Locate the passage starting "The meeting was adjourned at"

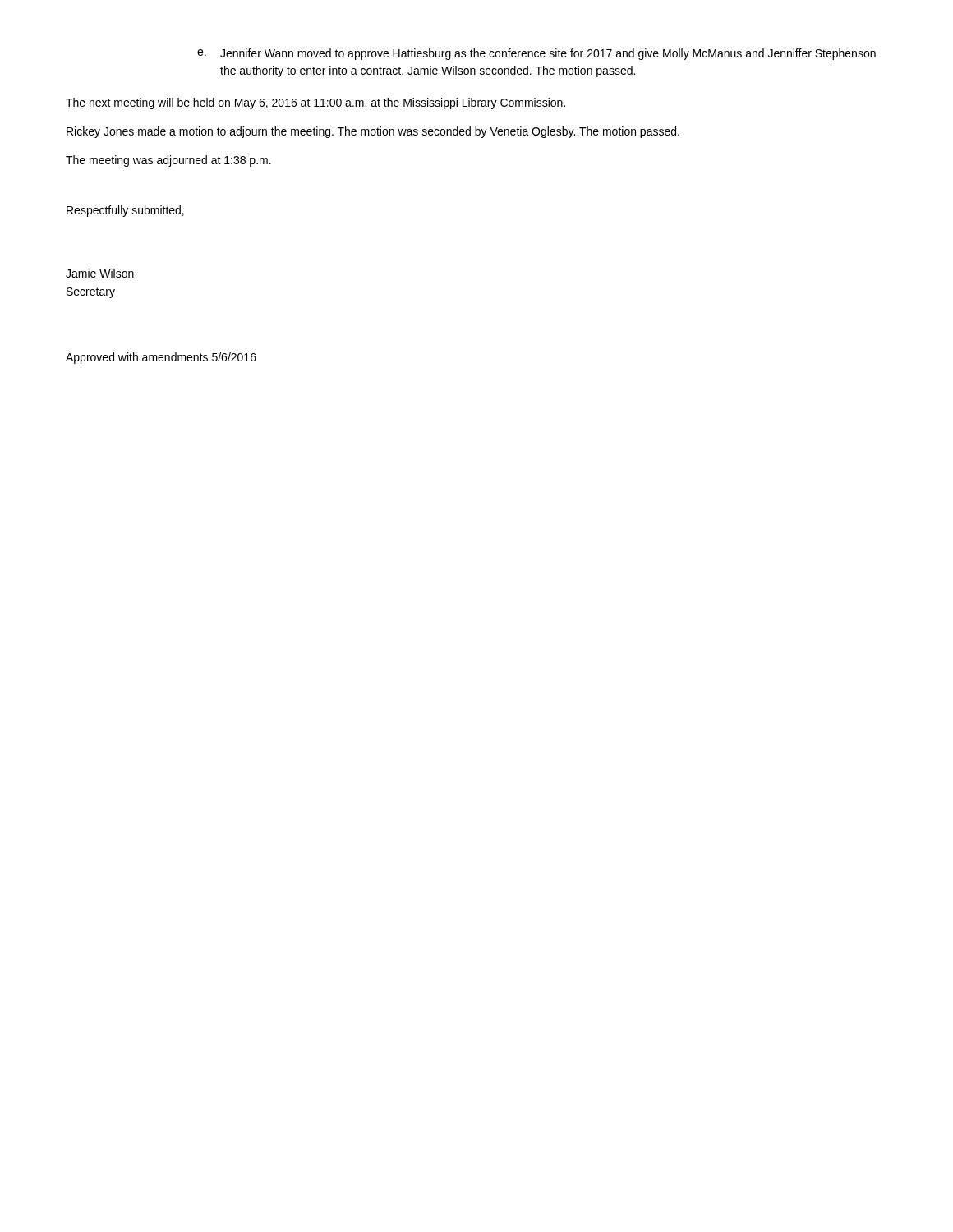tap(169, 160)
